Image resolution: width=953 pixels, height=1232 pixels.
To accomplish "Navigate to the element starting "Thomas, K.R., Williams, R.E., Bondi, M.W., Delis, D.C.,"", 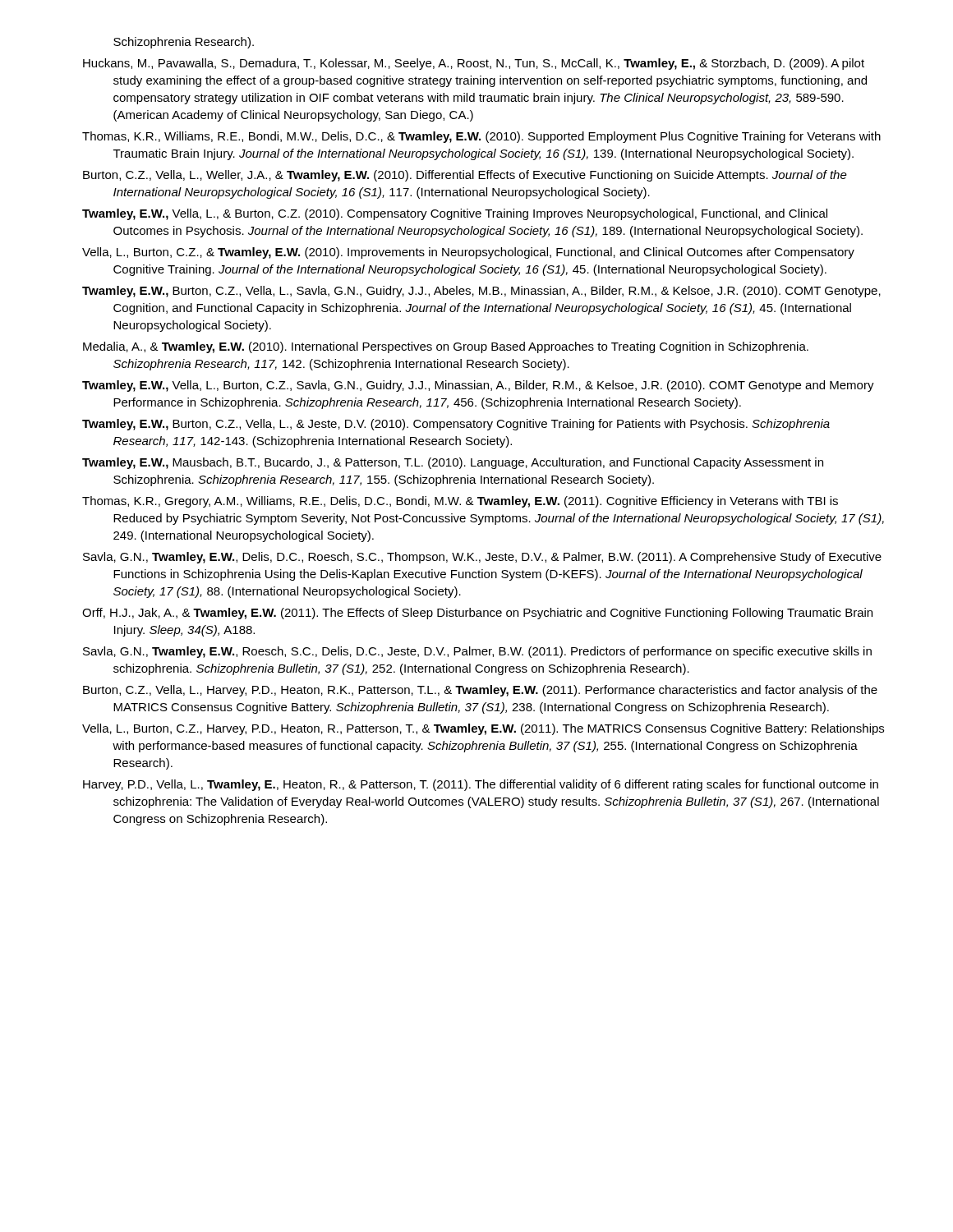I will 482,145.
